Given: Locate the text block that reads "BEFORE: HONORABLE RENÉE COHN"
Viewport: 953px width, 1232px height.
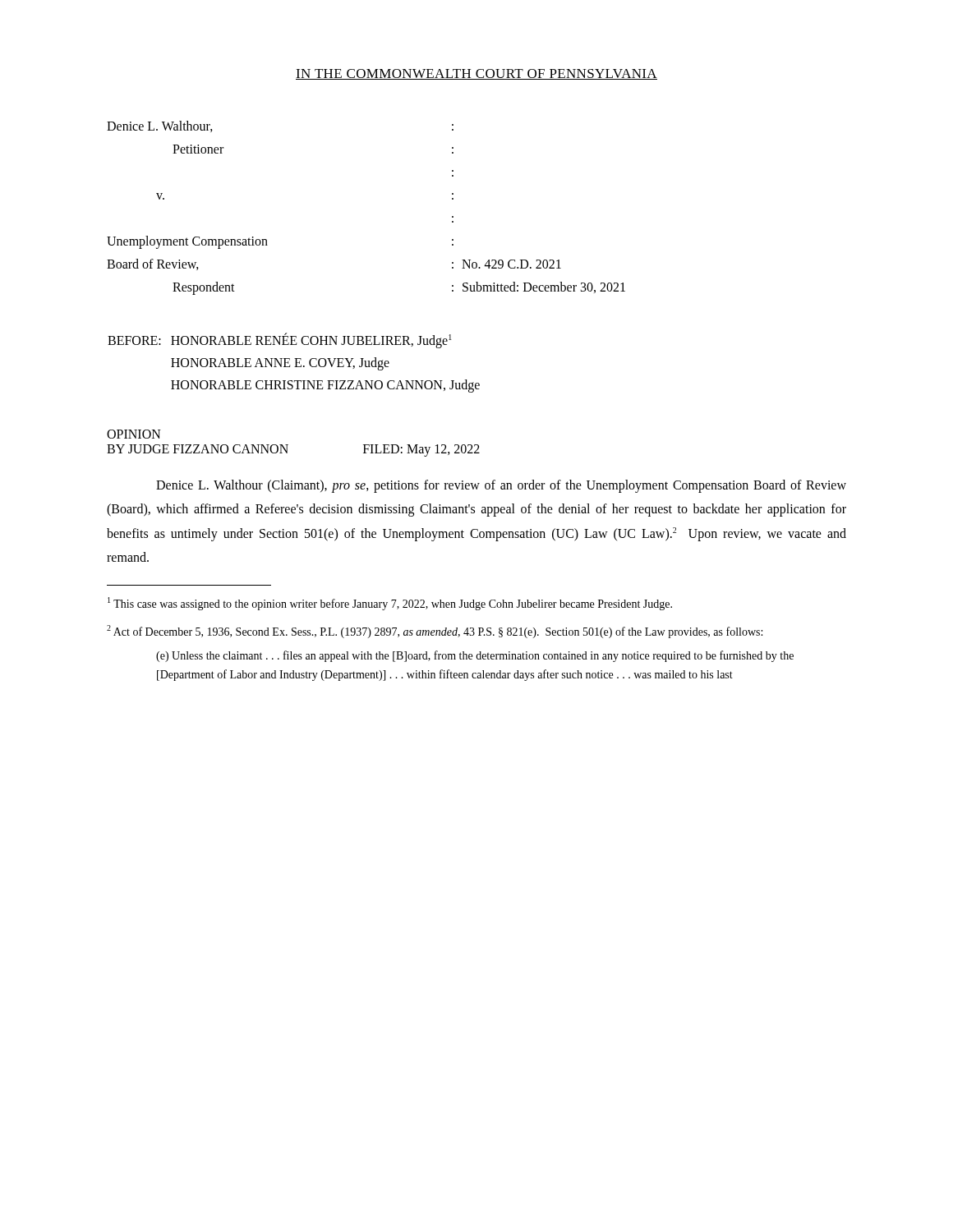Looking at the screenshot, I should point(294,363).
